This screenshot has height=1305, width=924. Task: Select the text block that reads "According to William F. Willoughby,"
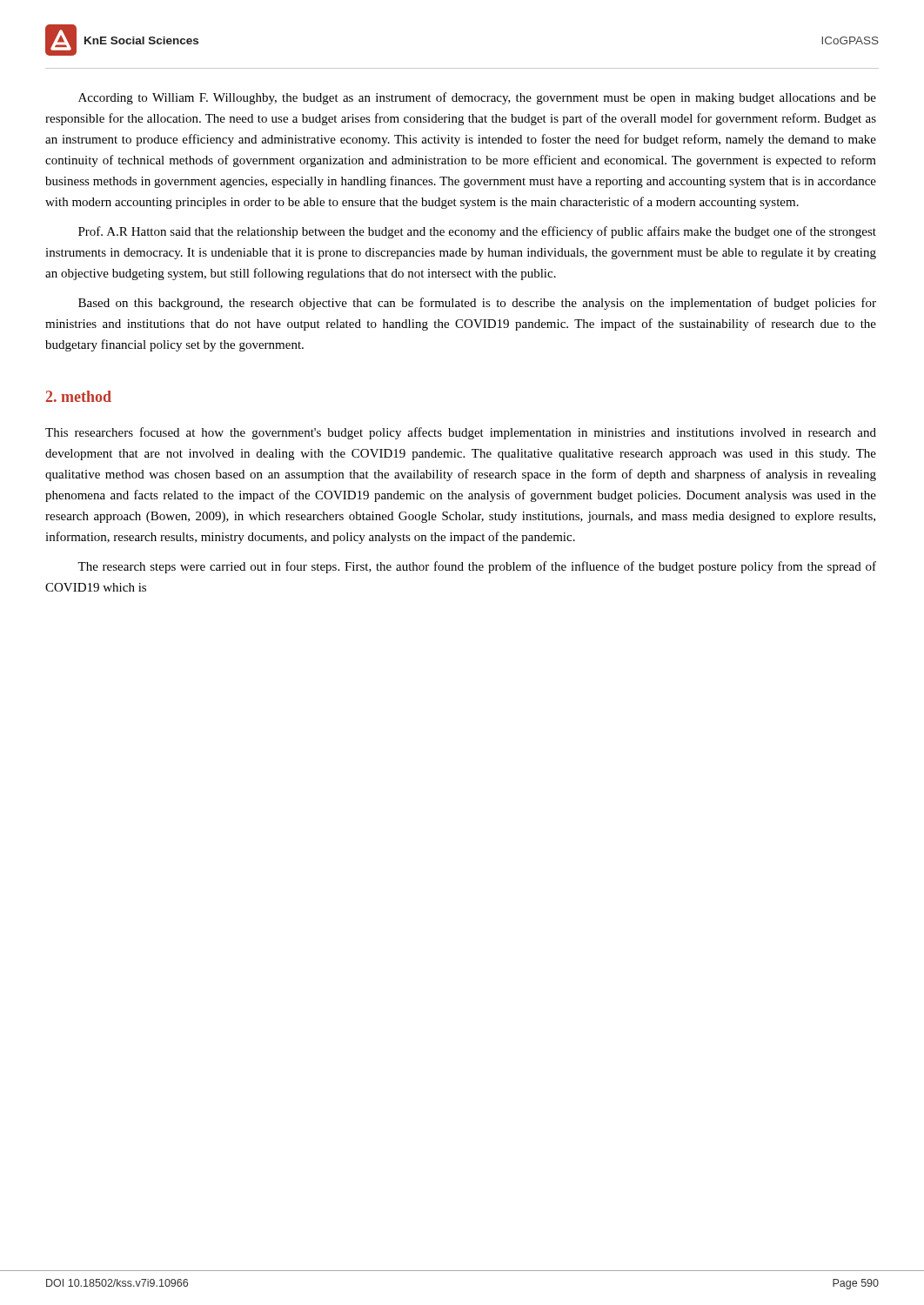click(x=461, y=150)
